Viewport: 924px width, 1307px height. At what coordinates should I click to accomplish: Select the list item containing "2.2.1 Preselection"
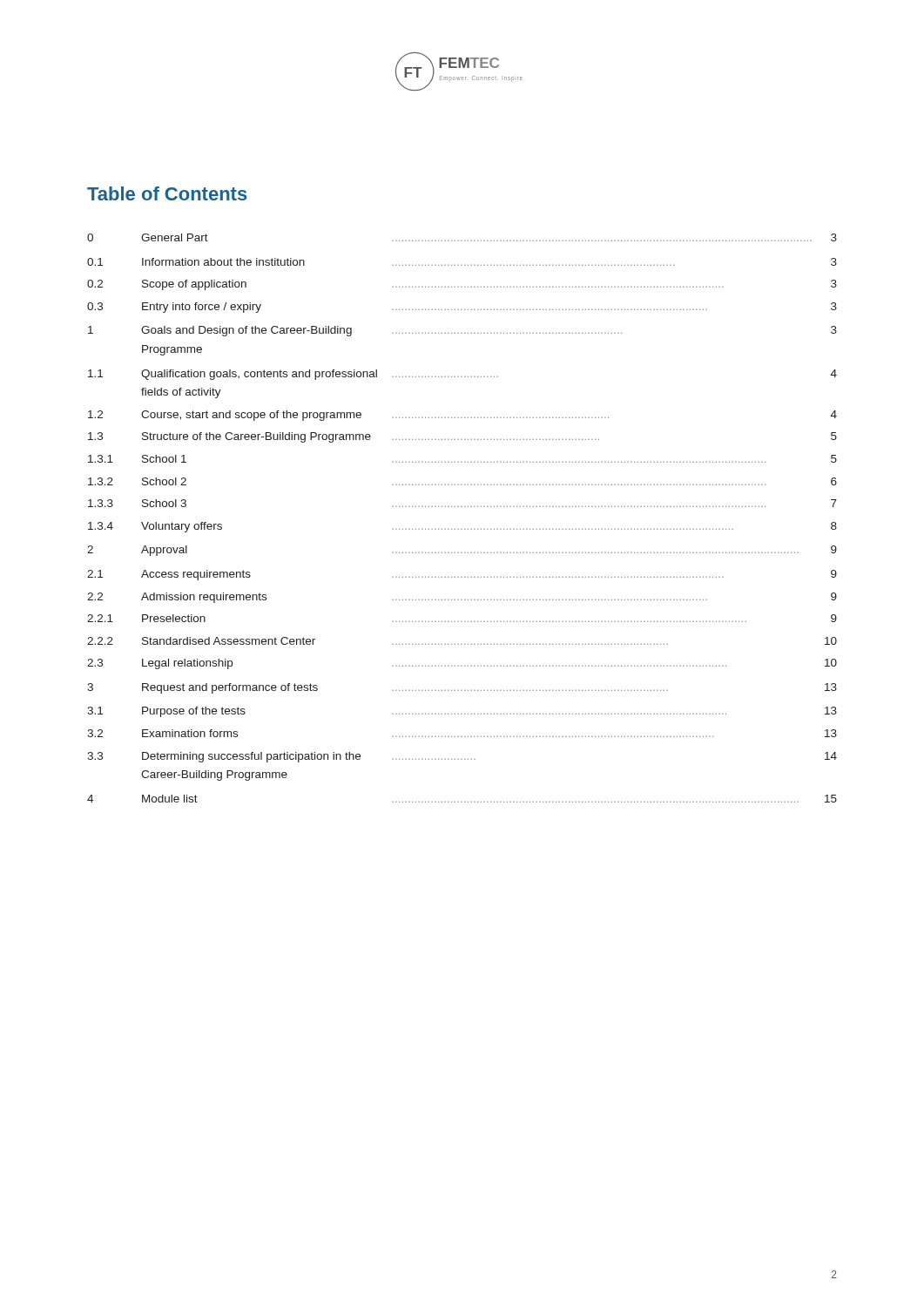click(462, 619)
